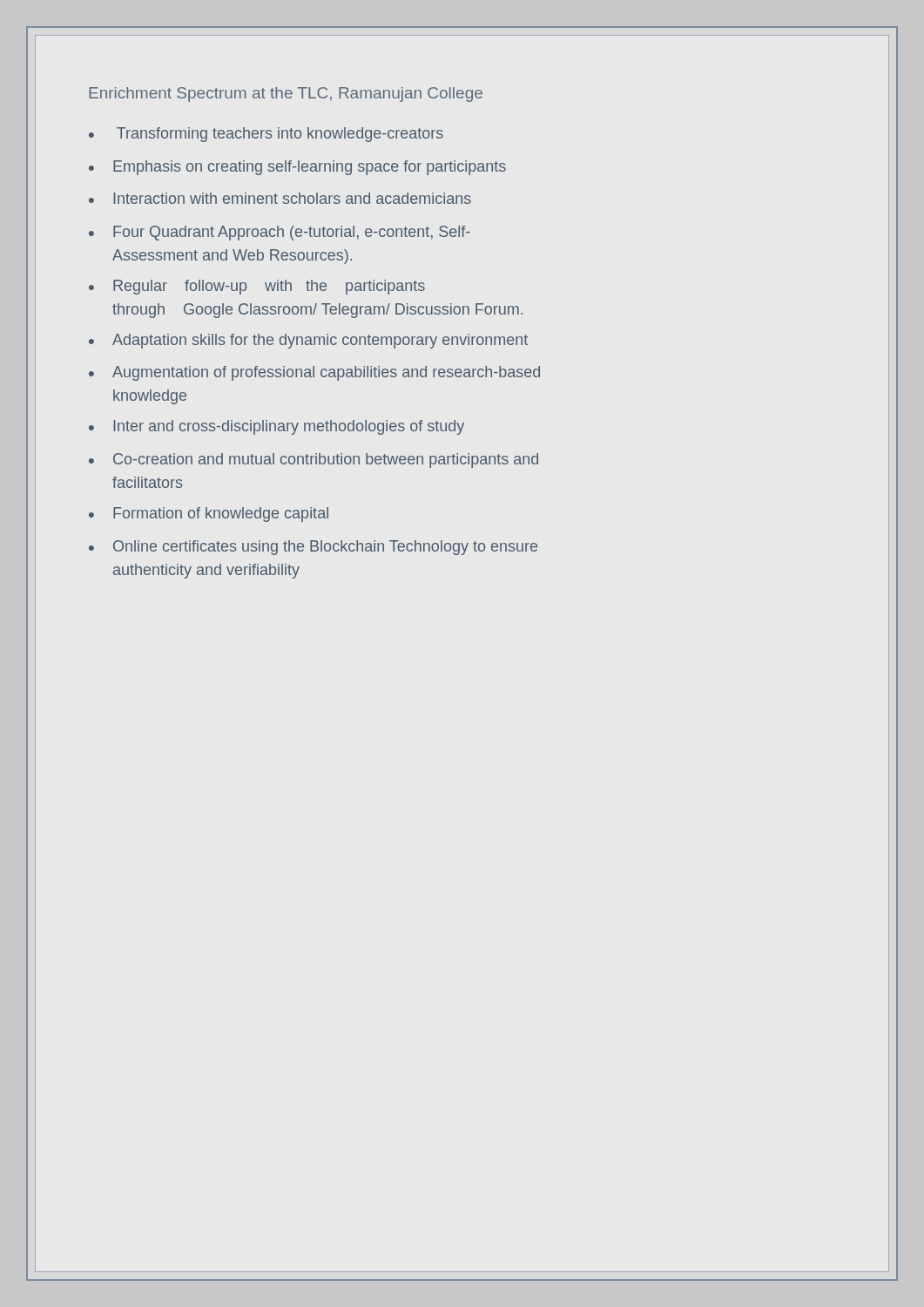
Task: Navigate to the passage starting "• Augmentation of professional capabilities and"
Action: 464,385
